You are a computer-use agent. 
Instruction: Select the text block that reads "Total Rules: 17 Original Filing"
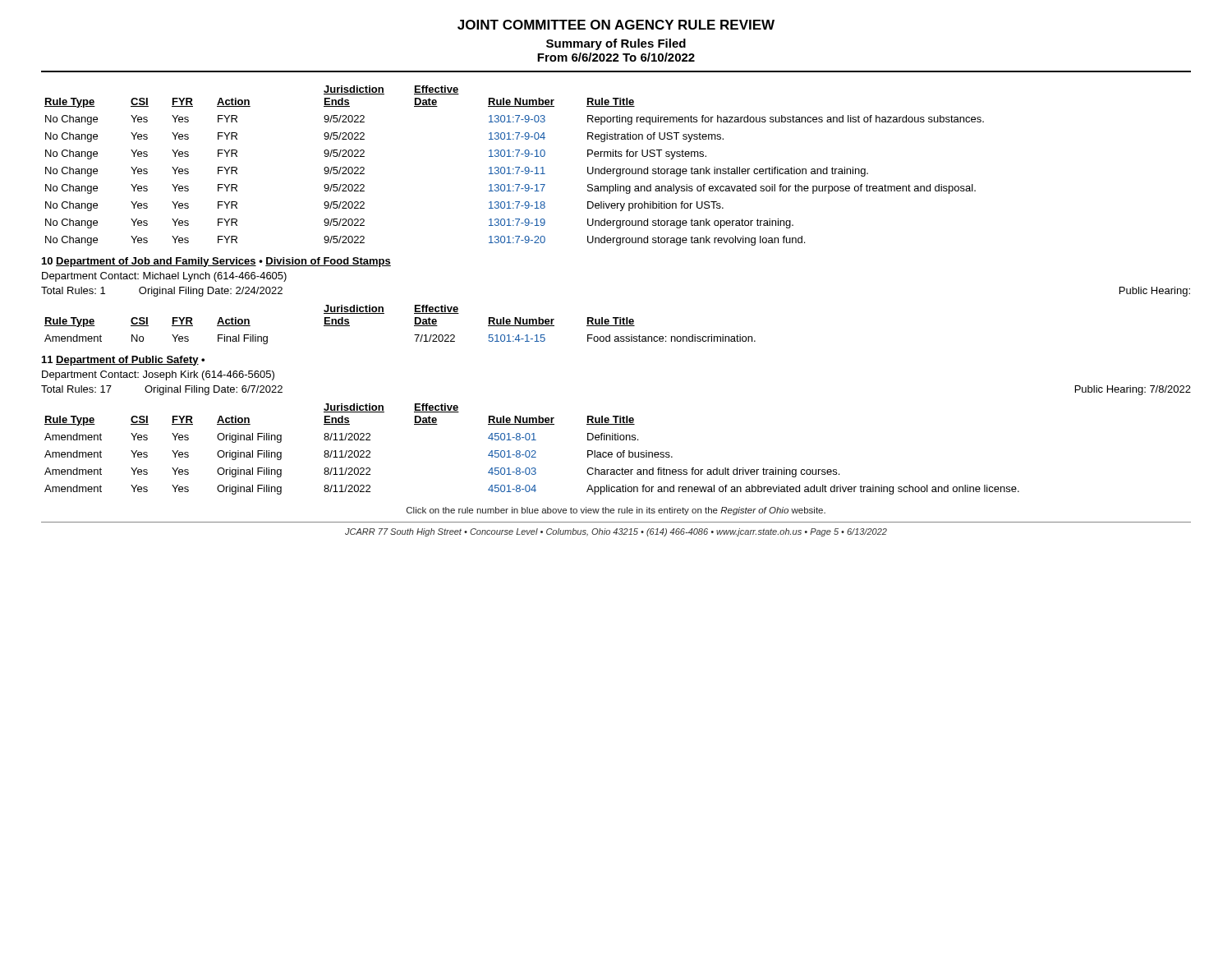coord(76,390)
